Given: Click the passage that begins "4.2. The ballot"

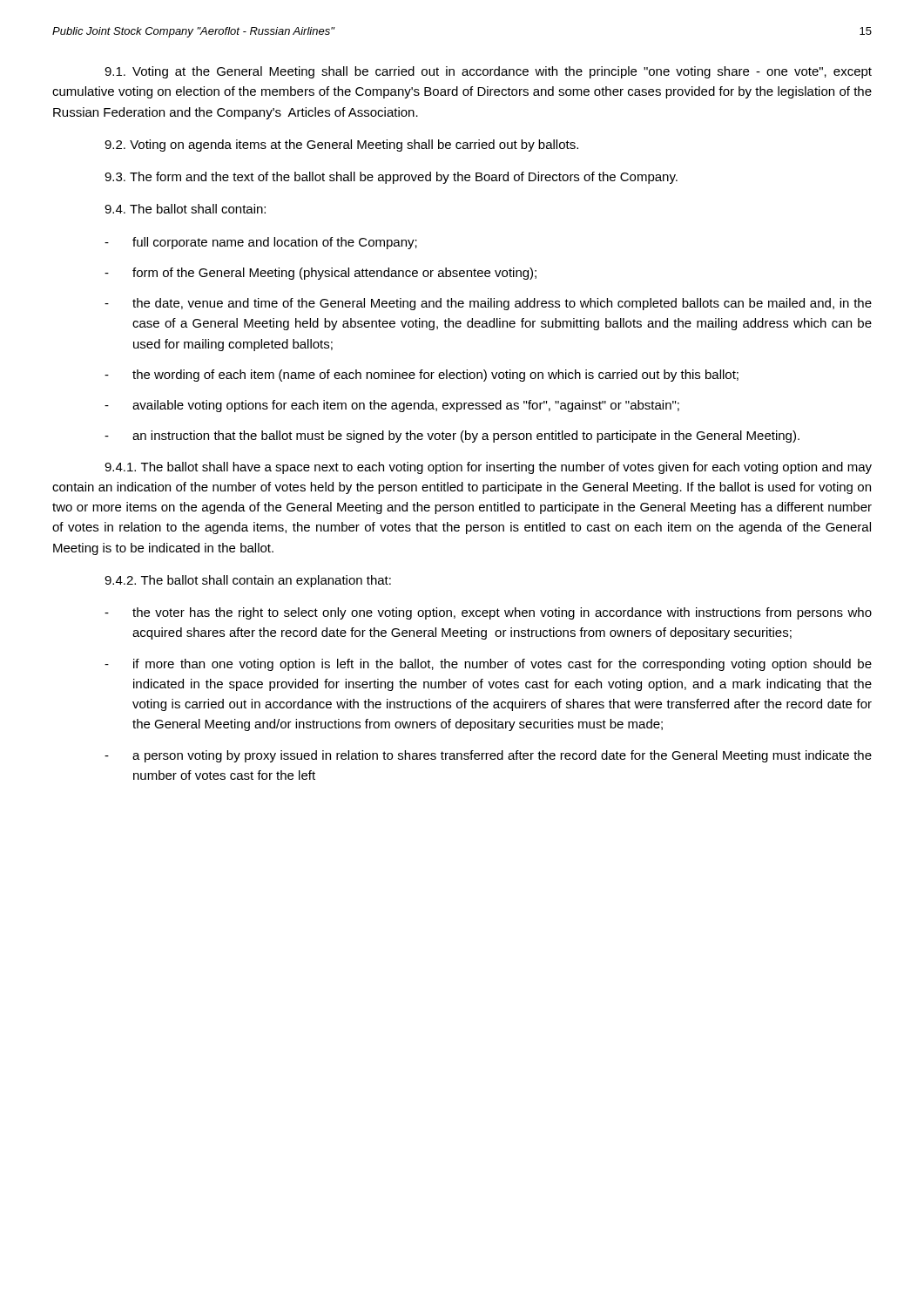Looking at the screenshot, I should (x=248, y=580).
